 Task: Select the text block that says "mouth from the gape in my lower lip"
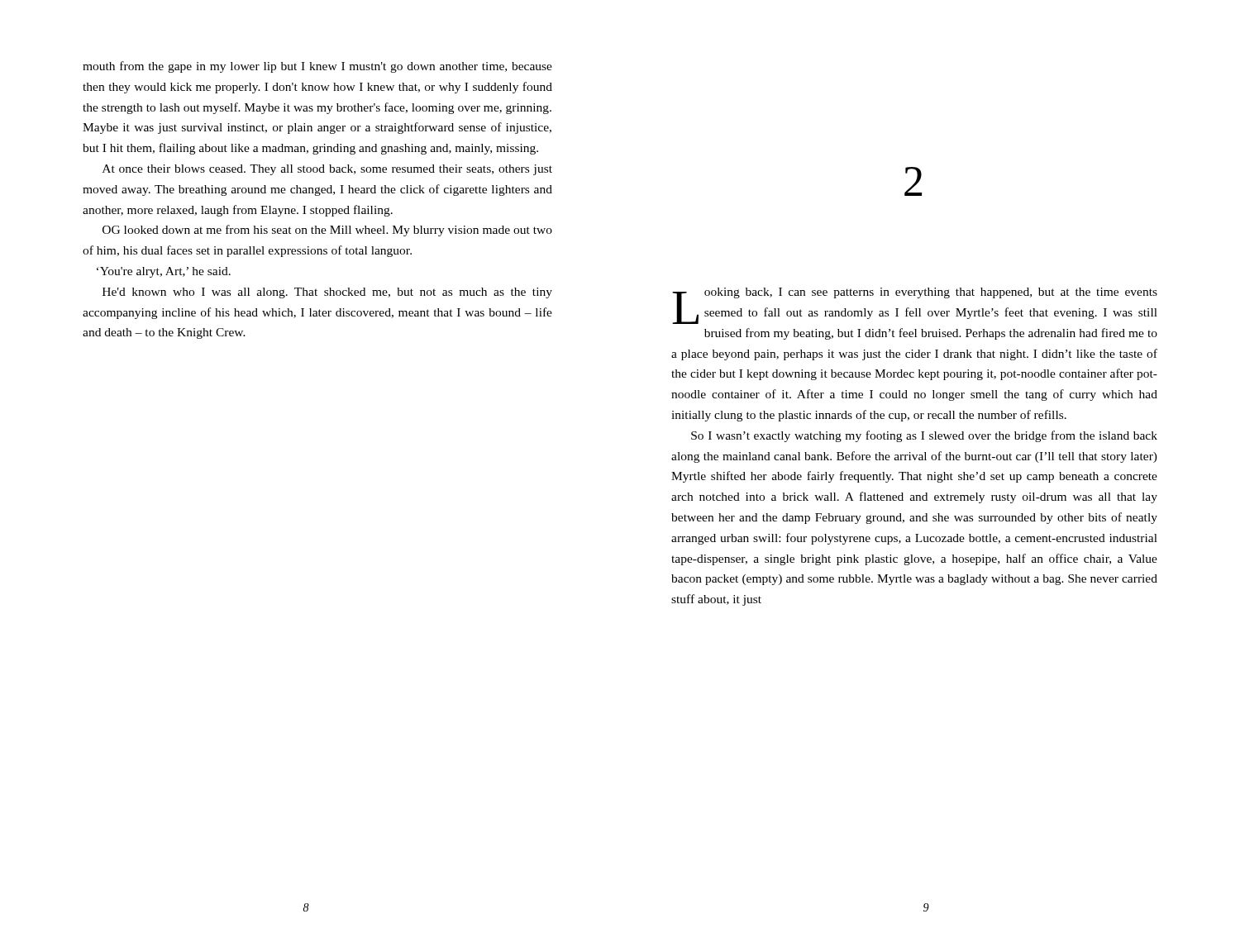(x=317, y=200)
